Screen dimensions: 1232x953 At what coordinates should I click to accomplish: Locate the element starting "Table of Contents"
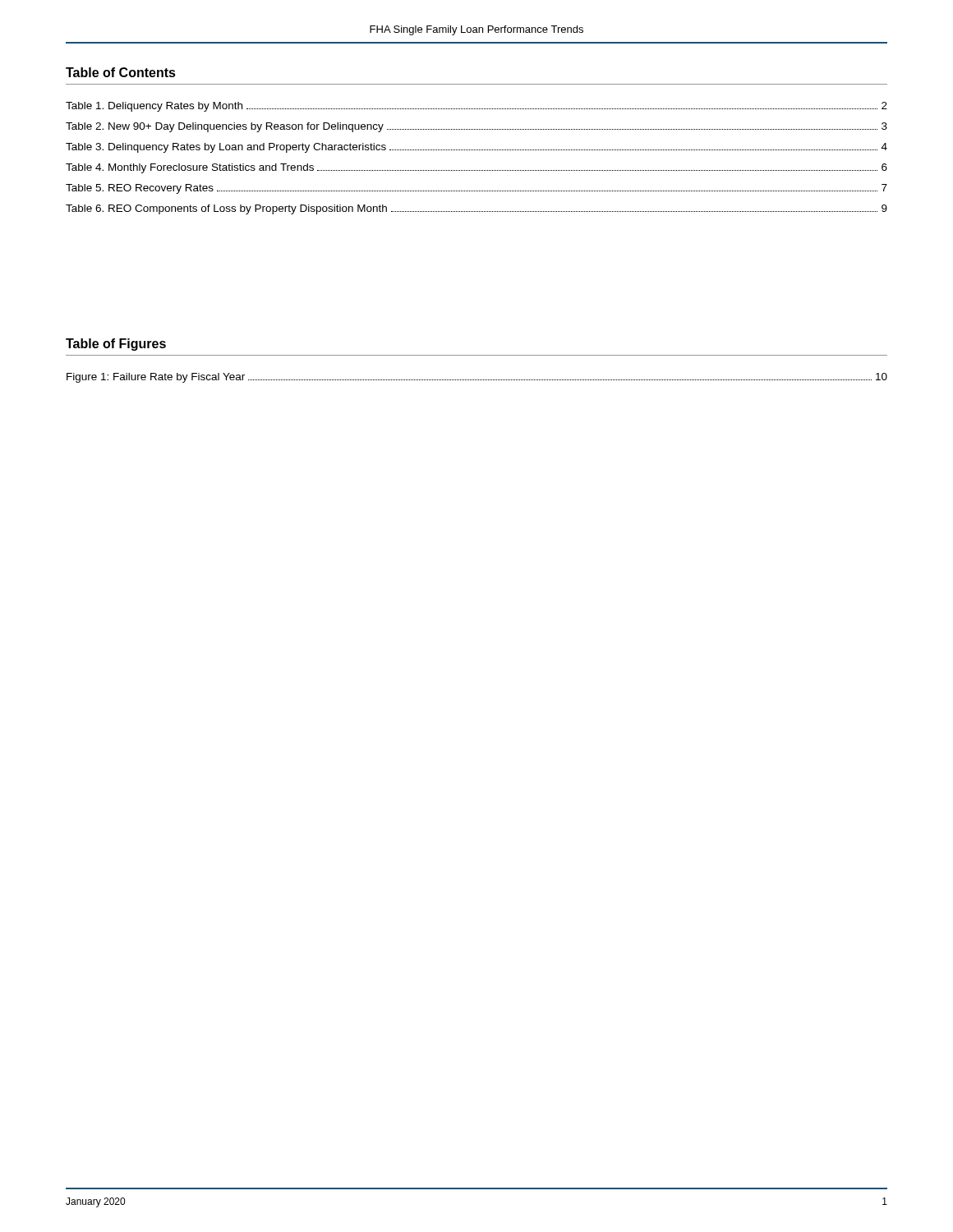(121, 73)
